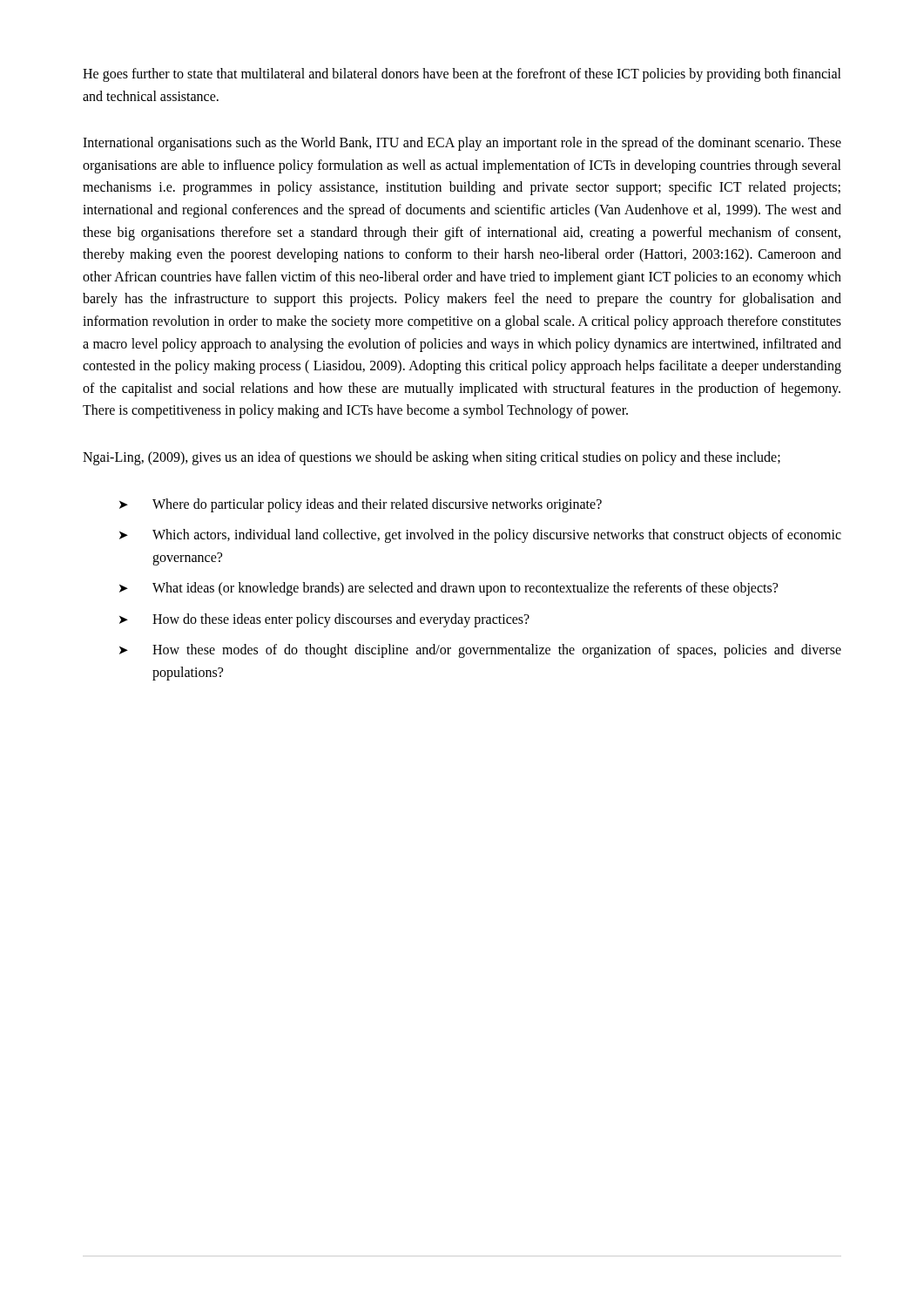The height and width of the screenshot is (1307, 924).
Task: Where is the passage that starts "➤ How do these ideas enter policy discourses"?
Action: [x=479, y=619]
